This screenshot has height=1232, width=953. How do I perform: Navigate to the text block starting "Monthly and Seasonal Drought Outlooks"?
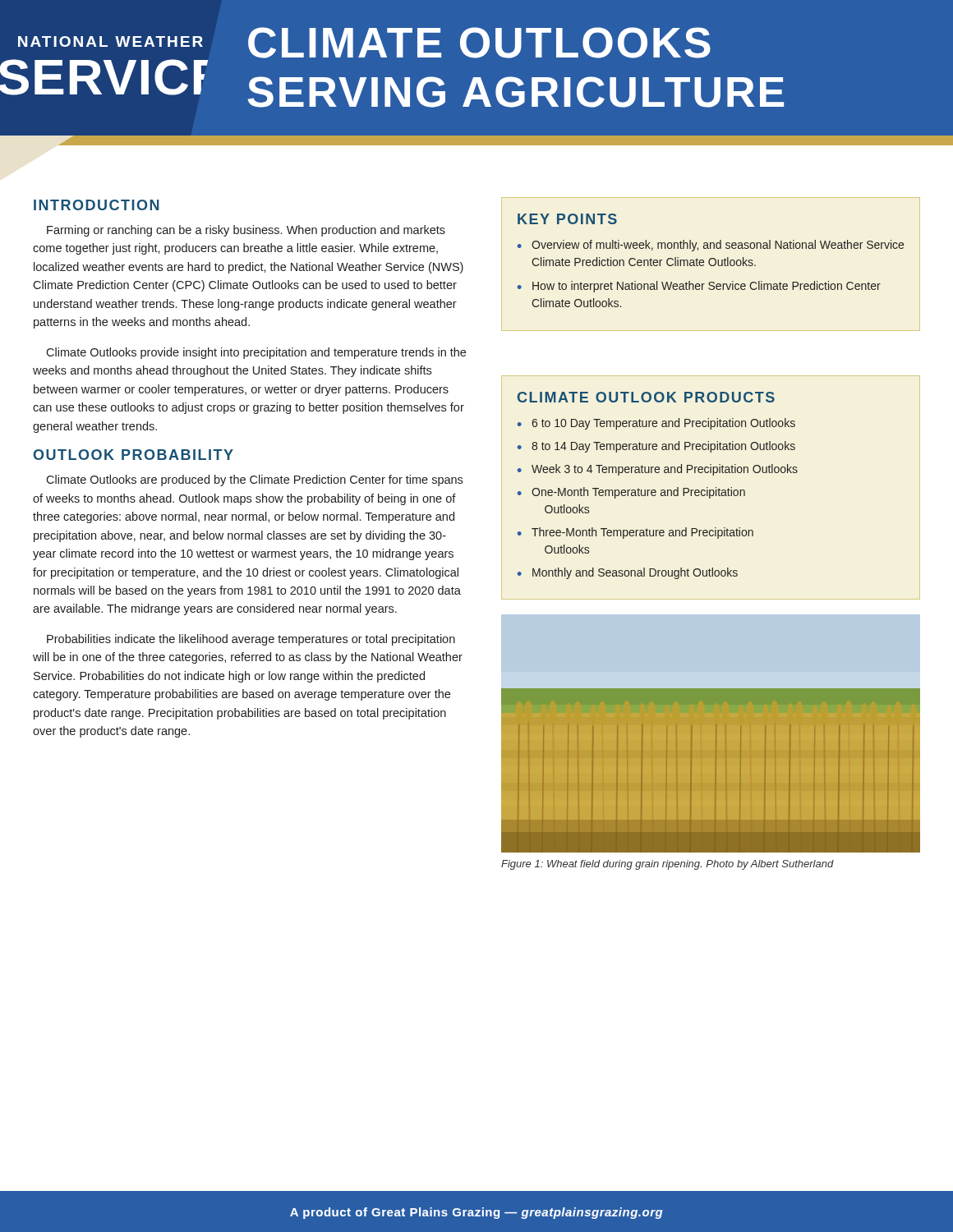635,572
